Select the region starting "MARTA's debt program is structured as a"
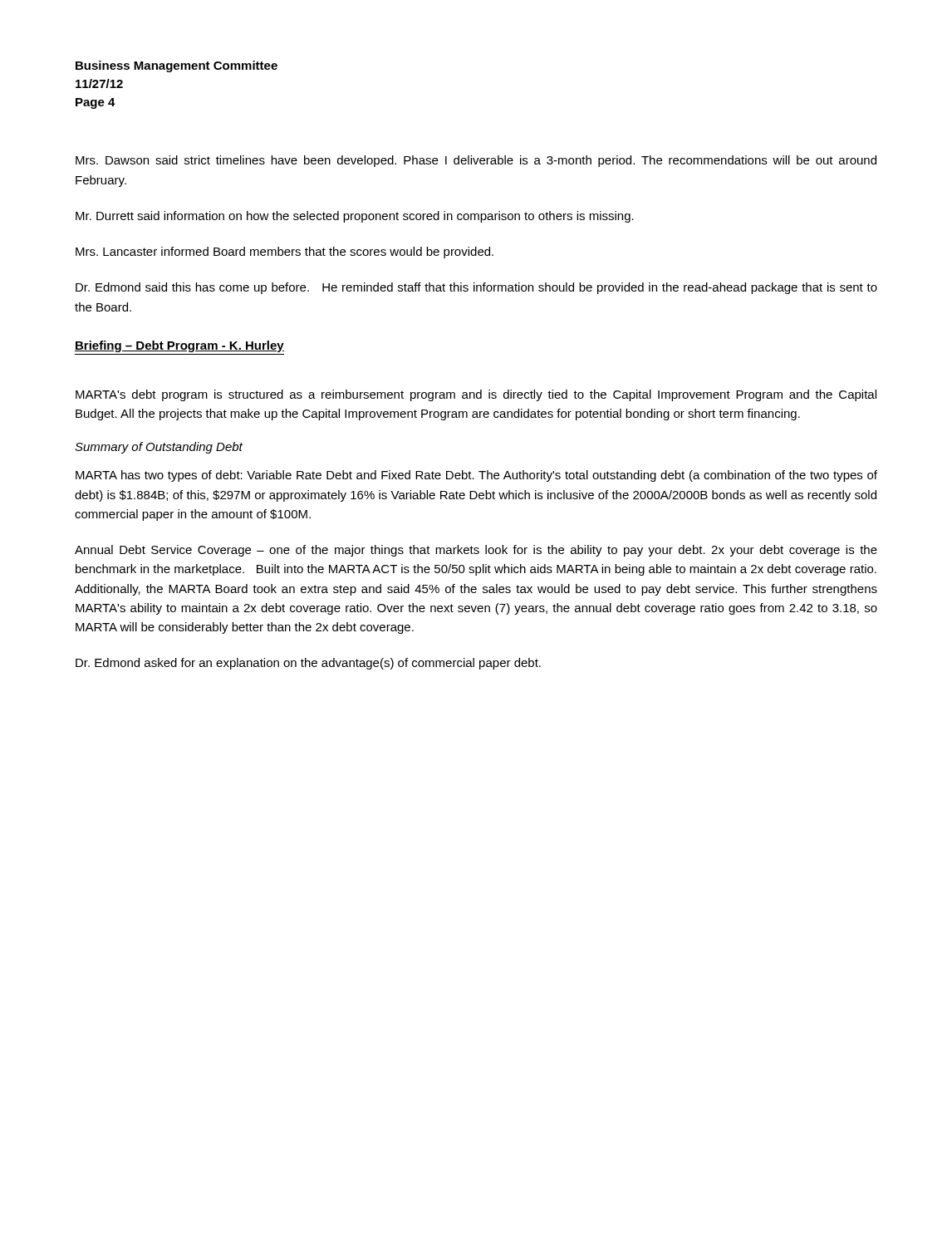The image size is (952, 1246). tap(476, 404)
